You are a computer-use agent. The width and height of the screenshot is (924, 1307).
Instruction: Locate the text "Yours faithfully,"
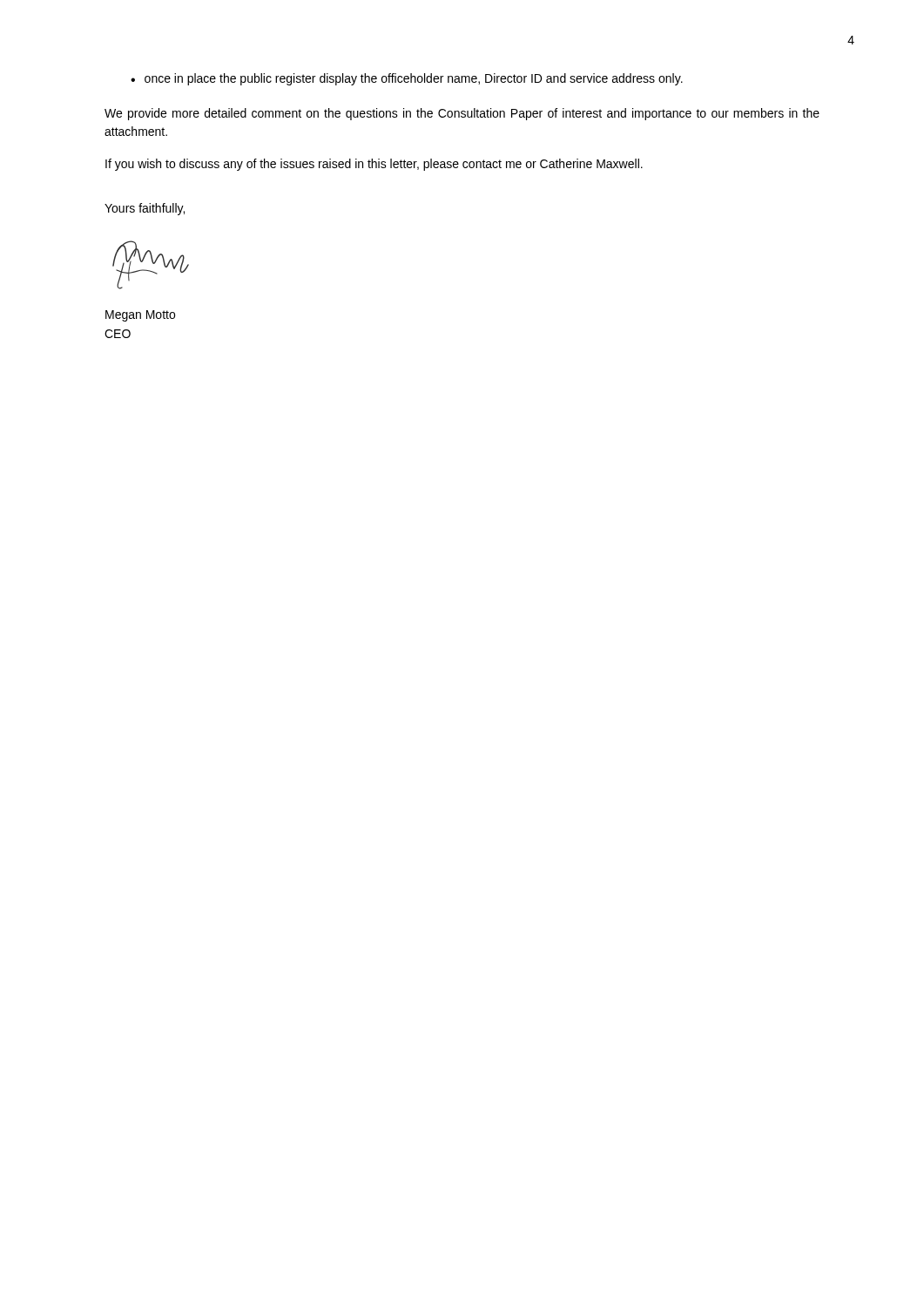145,208
